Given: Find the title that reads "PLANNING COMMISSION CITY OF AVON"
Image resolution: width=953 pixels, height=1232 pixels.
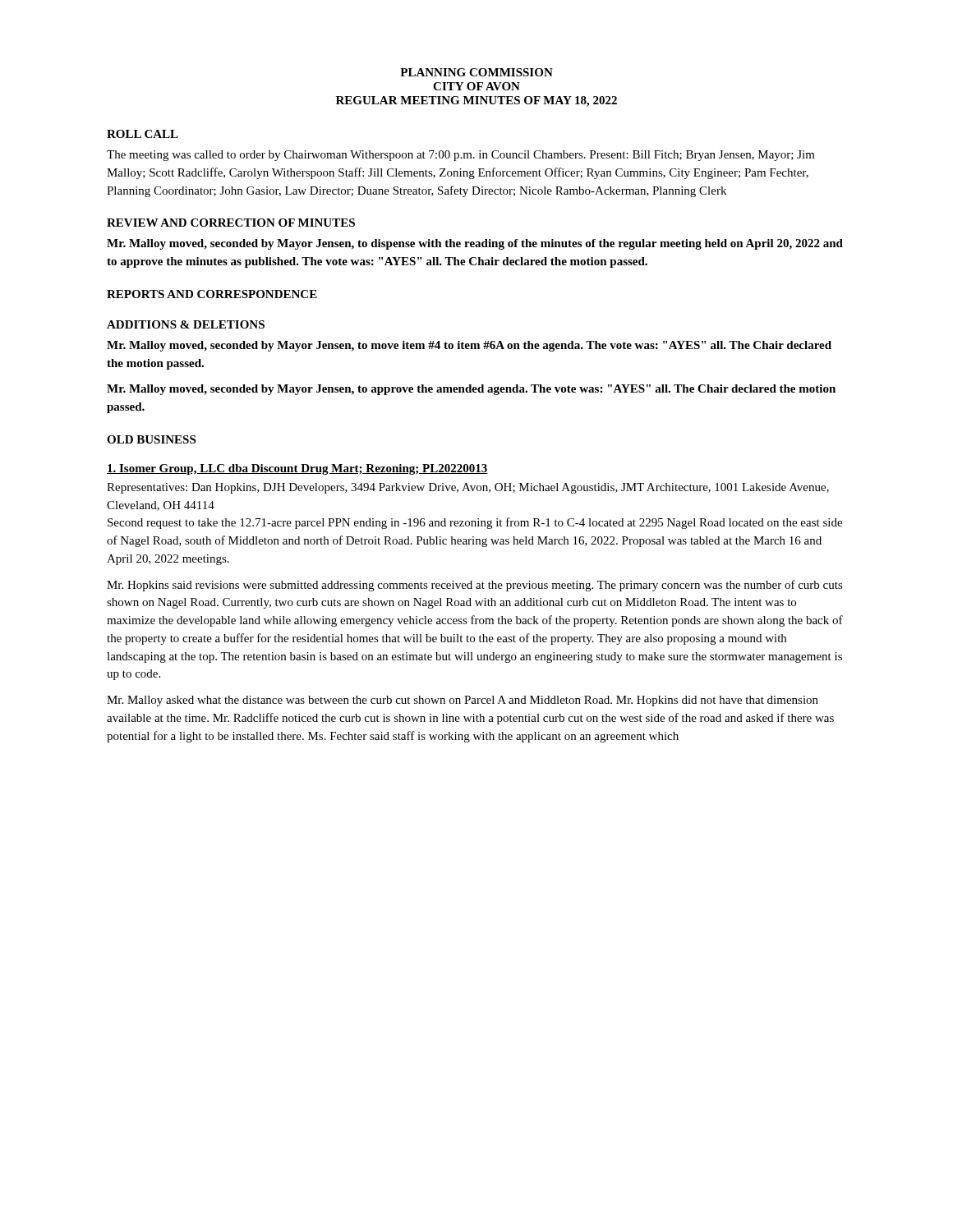Looking at the screenshot, I should pos(476,87).
